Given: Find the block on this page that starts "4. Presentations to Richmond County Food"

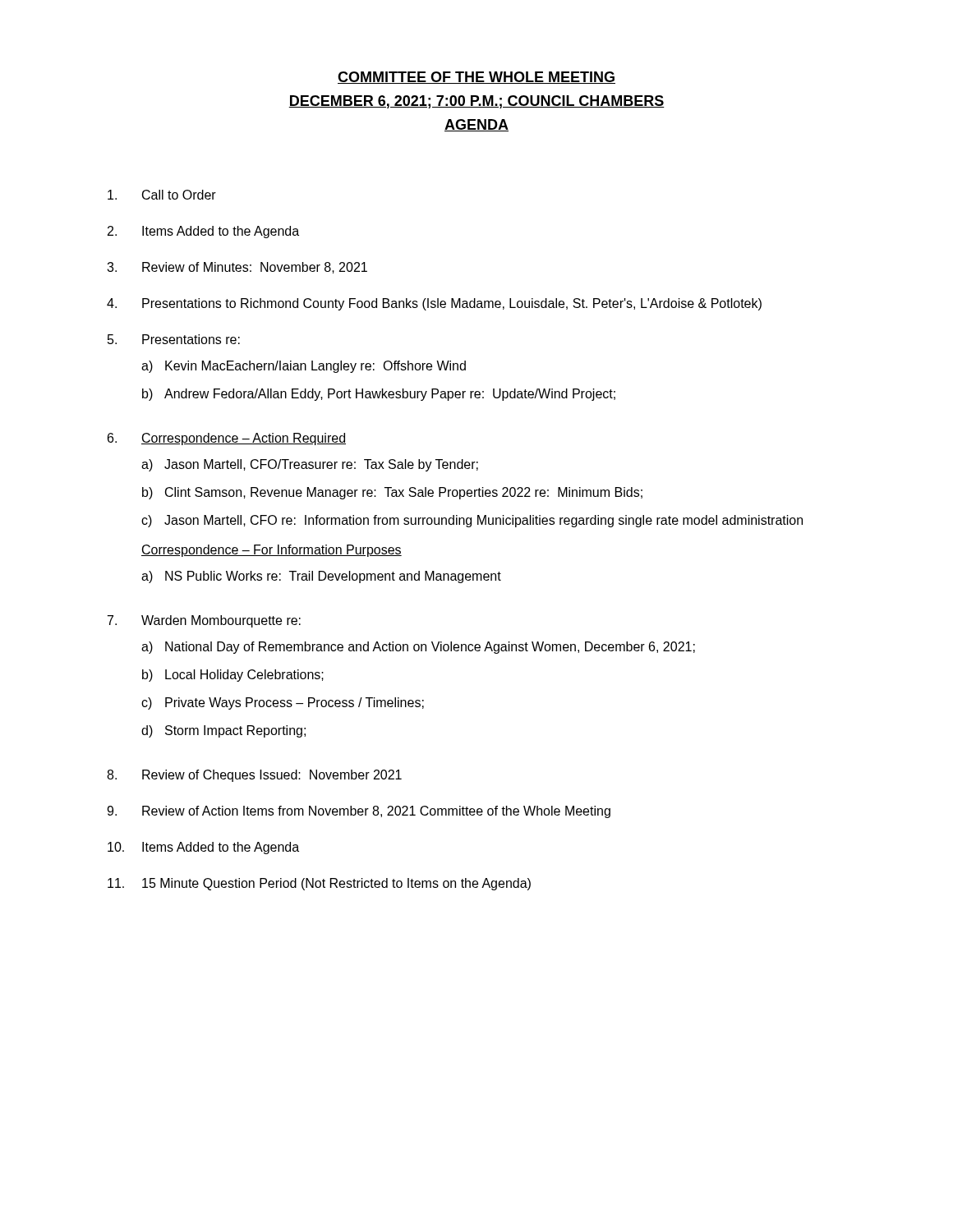Looking at the screenshot, I should pos(476,304).
